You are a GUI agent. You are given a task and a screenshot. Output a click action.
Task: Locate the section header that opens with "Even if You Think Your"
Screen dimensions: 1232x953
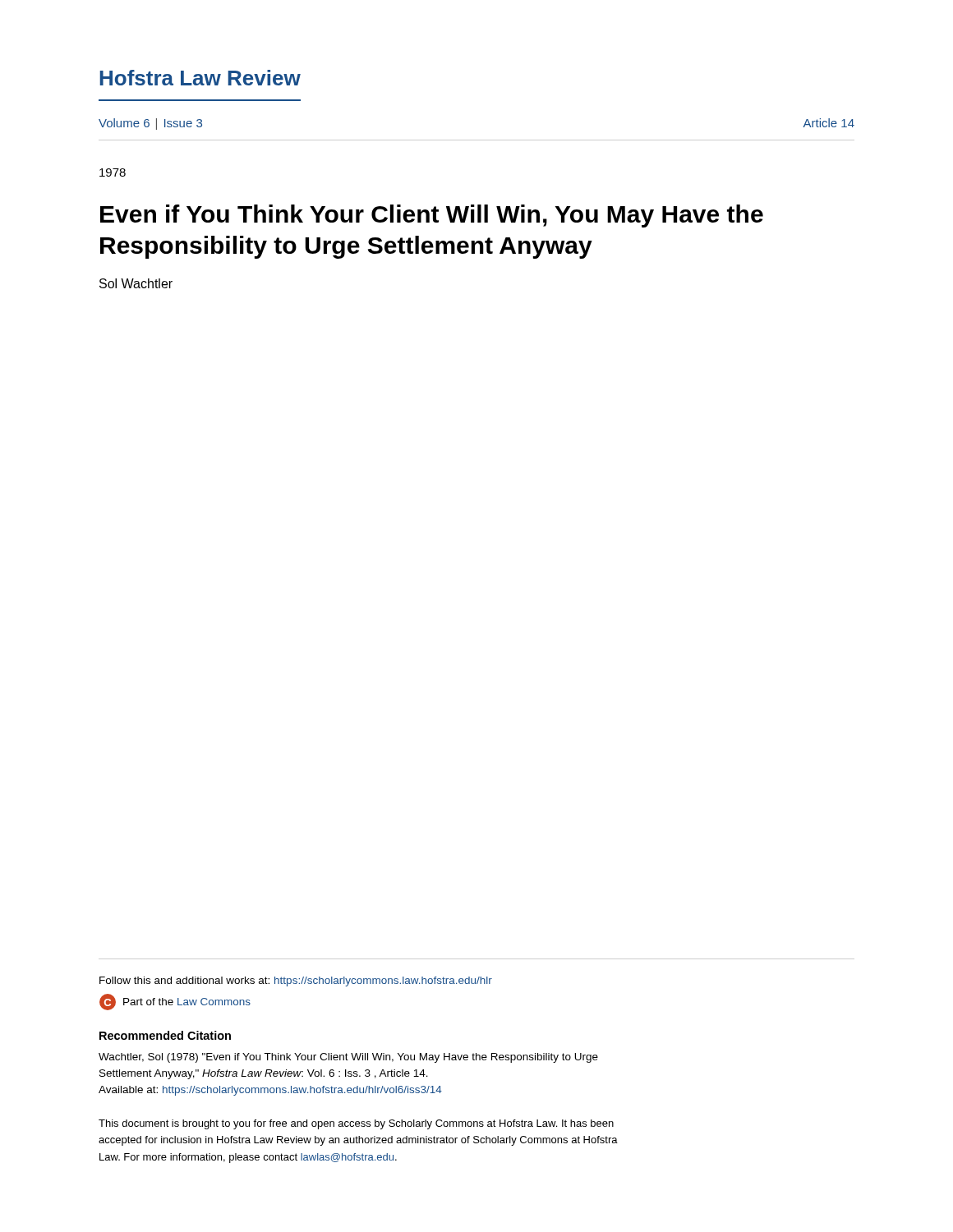[476, 230]
